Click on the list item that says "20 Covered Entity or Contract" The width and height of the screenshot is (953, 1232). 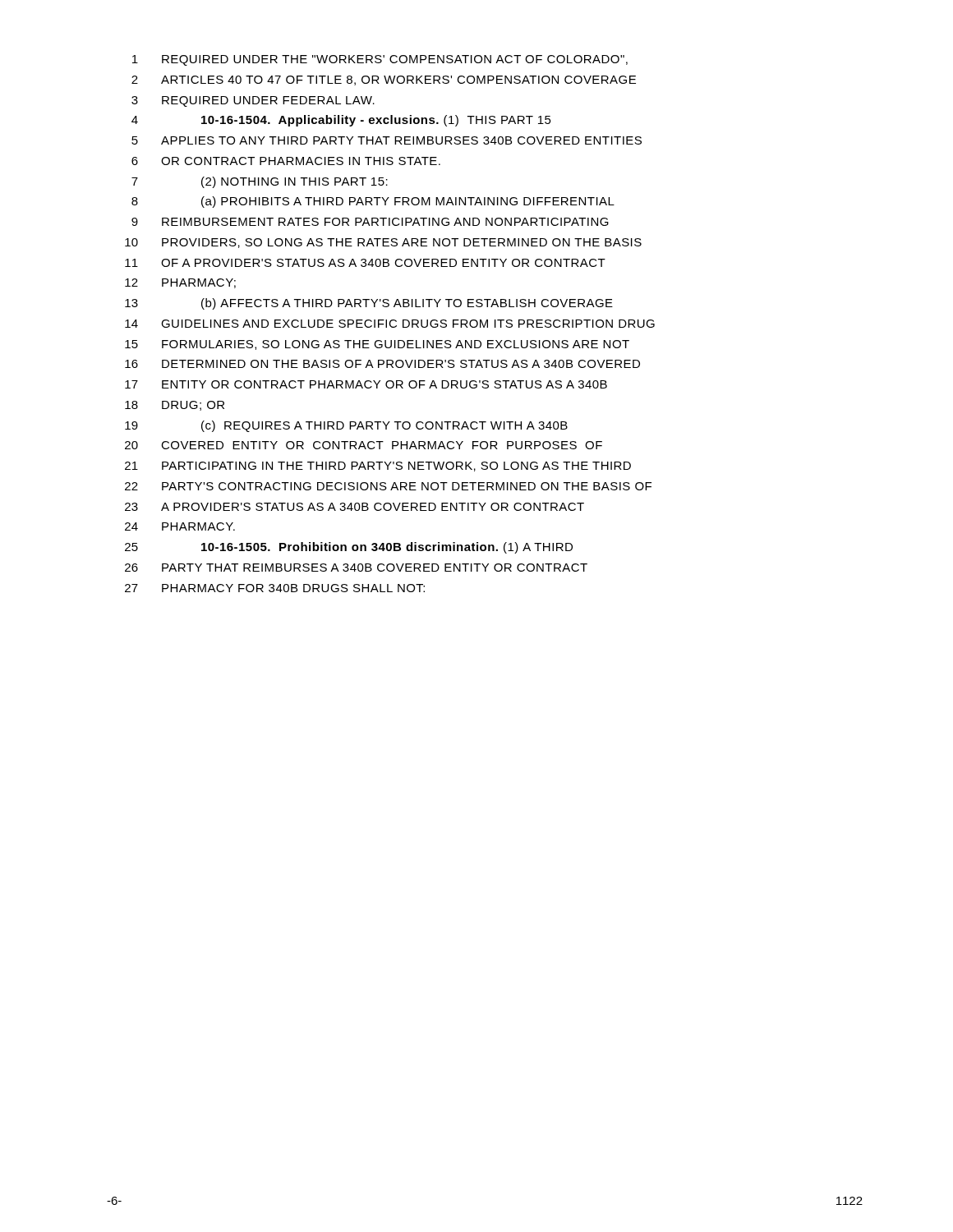(355, 446)
